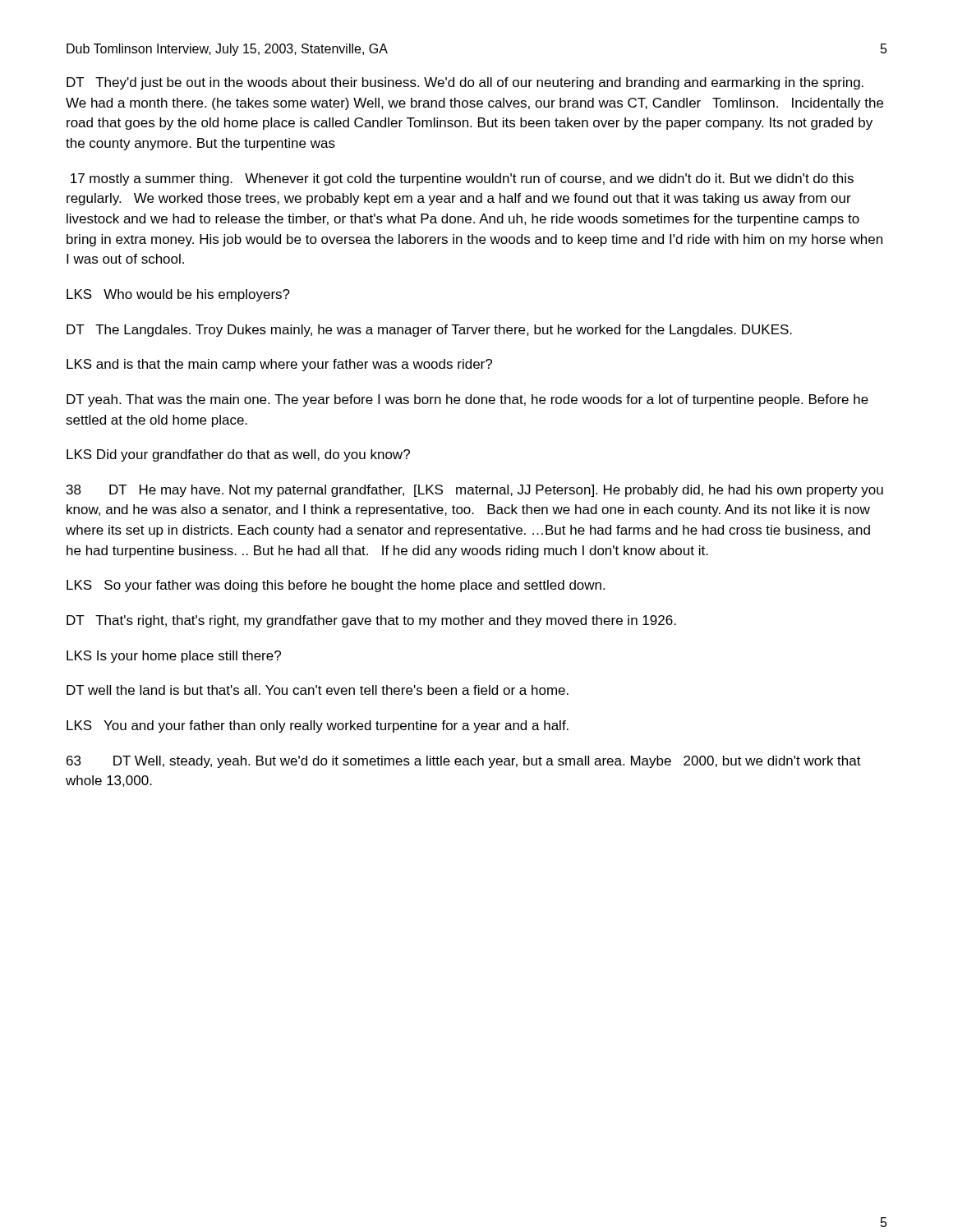Screen dimensions: 1232x953
Task: Locate the text block that reads "DT That's right, that's right, my grandfather"
Action: 371,620
